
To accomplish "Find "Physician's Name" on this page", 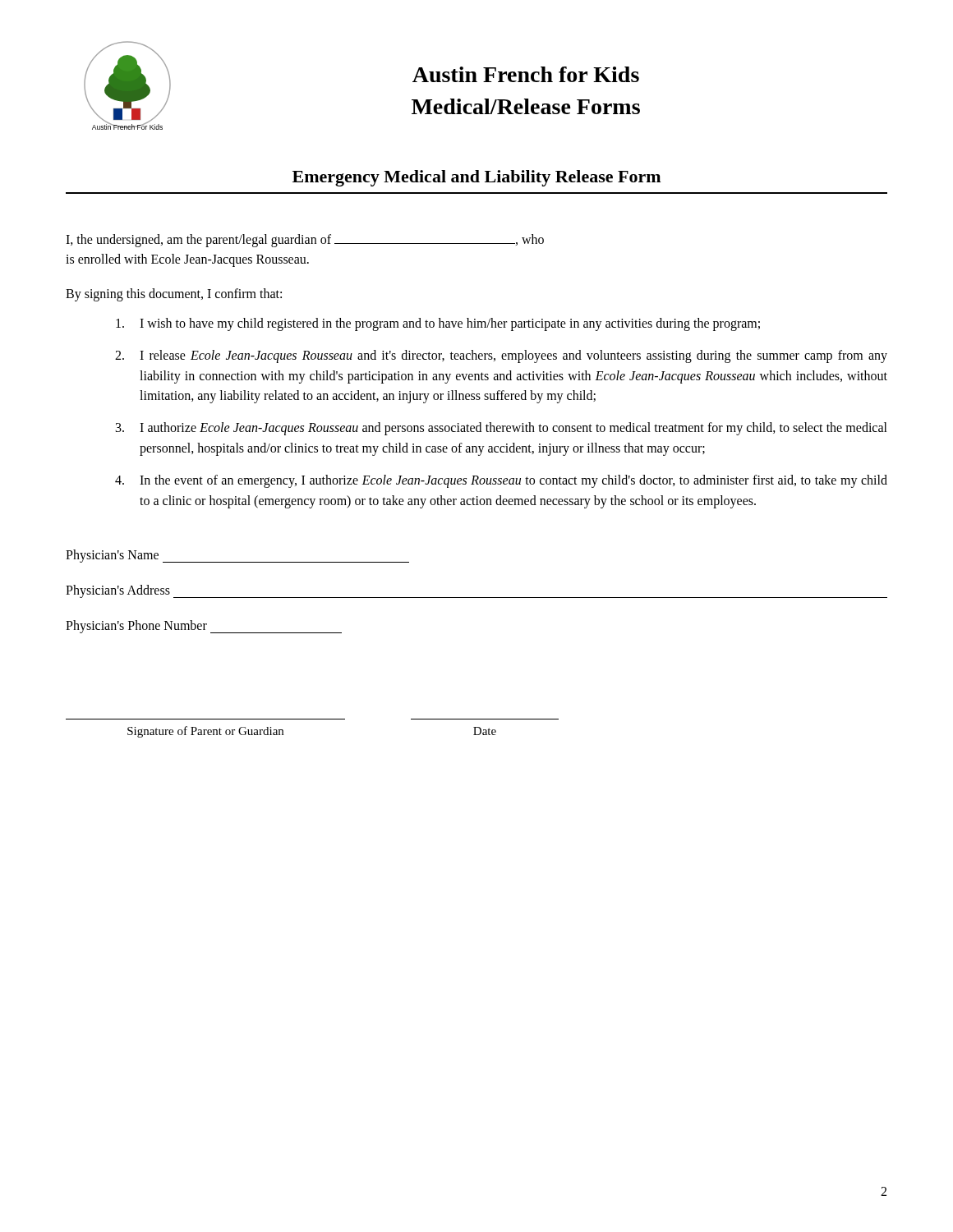I will click(237, 554).
